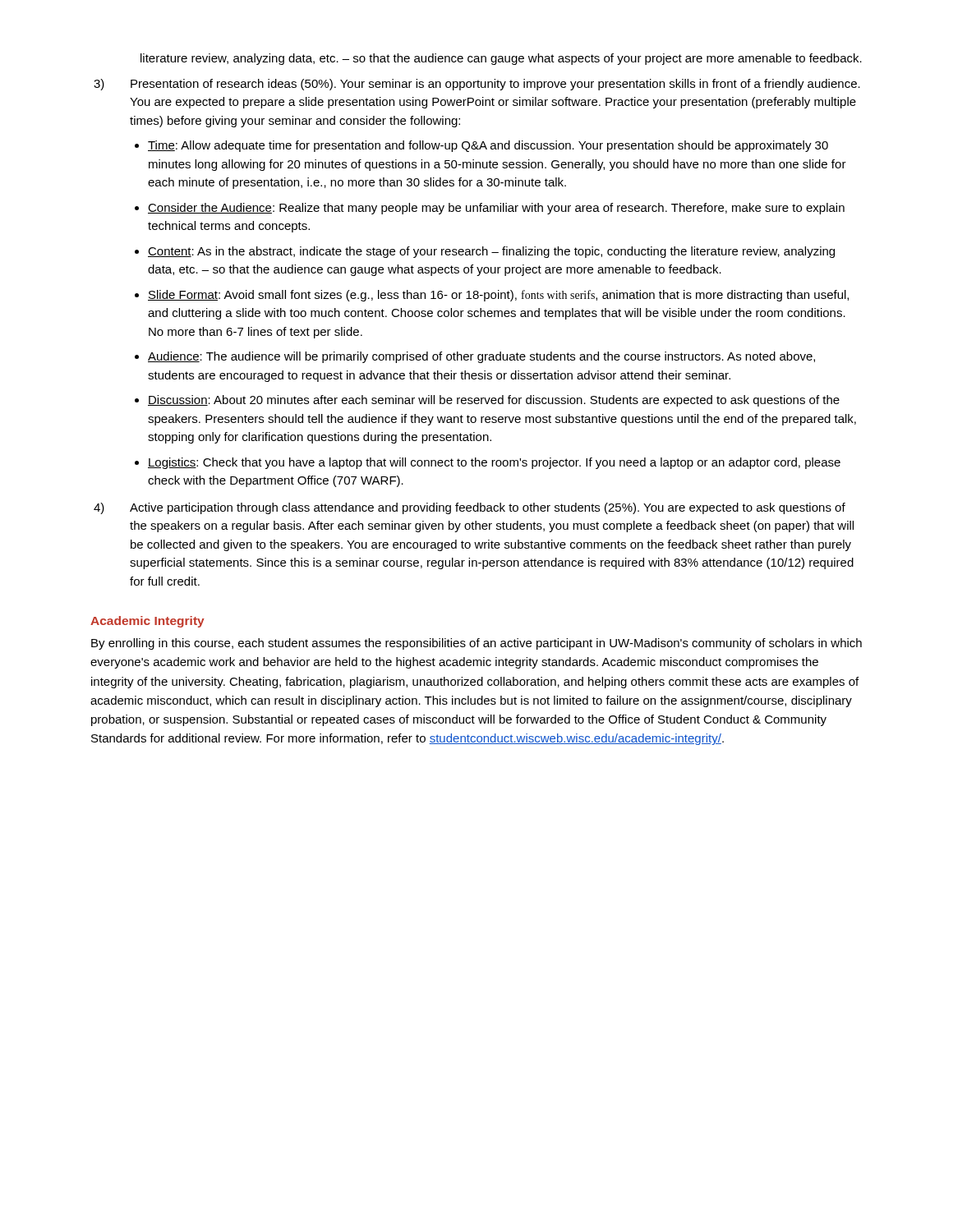Click the passage that begins "Time: Allow adequate time for"
This screenshot has width=953, height=1232.
[x=497, y=163]
